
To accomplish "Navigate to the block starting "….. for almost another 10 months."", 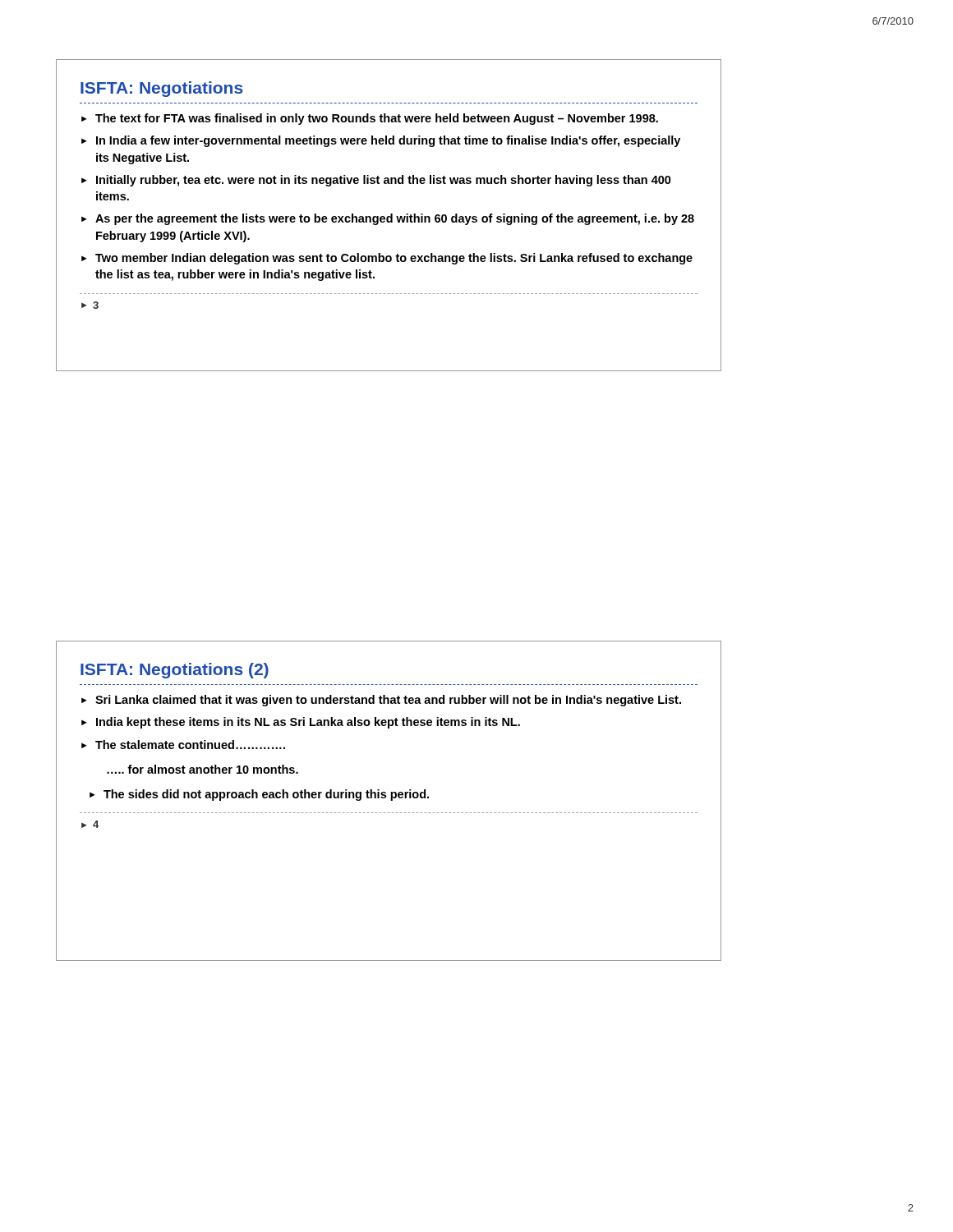I will click(x=202, y=770).
